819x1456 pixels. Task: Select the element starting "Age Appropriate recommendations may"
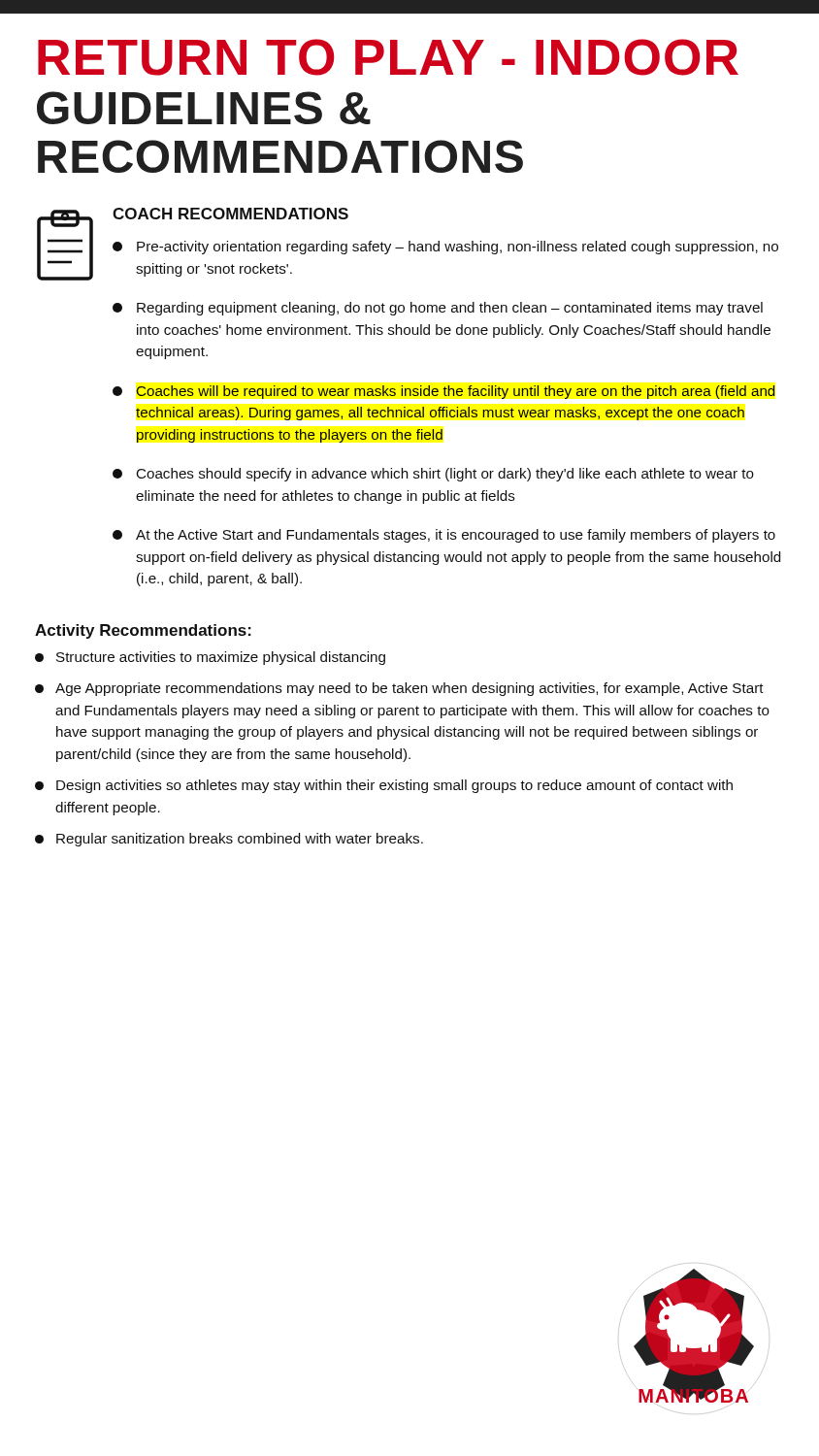pyautogui.click(x=410, y=722)
